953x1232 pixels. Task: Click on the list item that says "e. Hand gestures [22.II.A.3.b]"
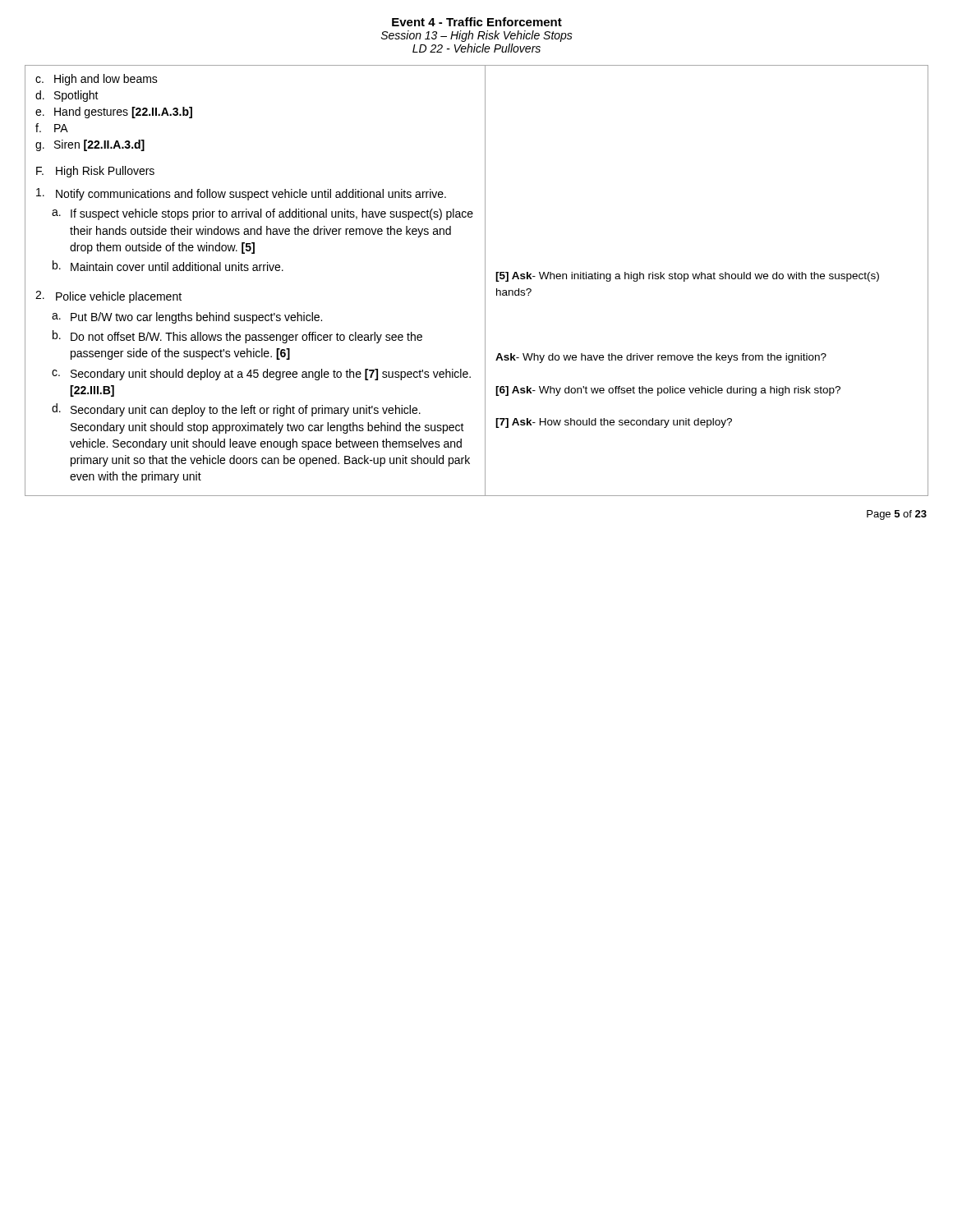pyautogui.click(x=114, y=113)
